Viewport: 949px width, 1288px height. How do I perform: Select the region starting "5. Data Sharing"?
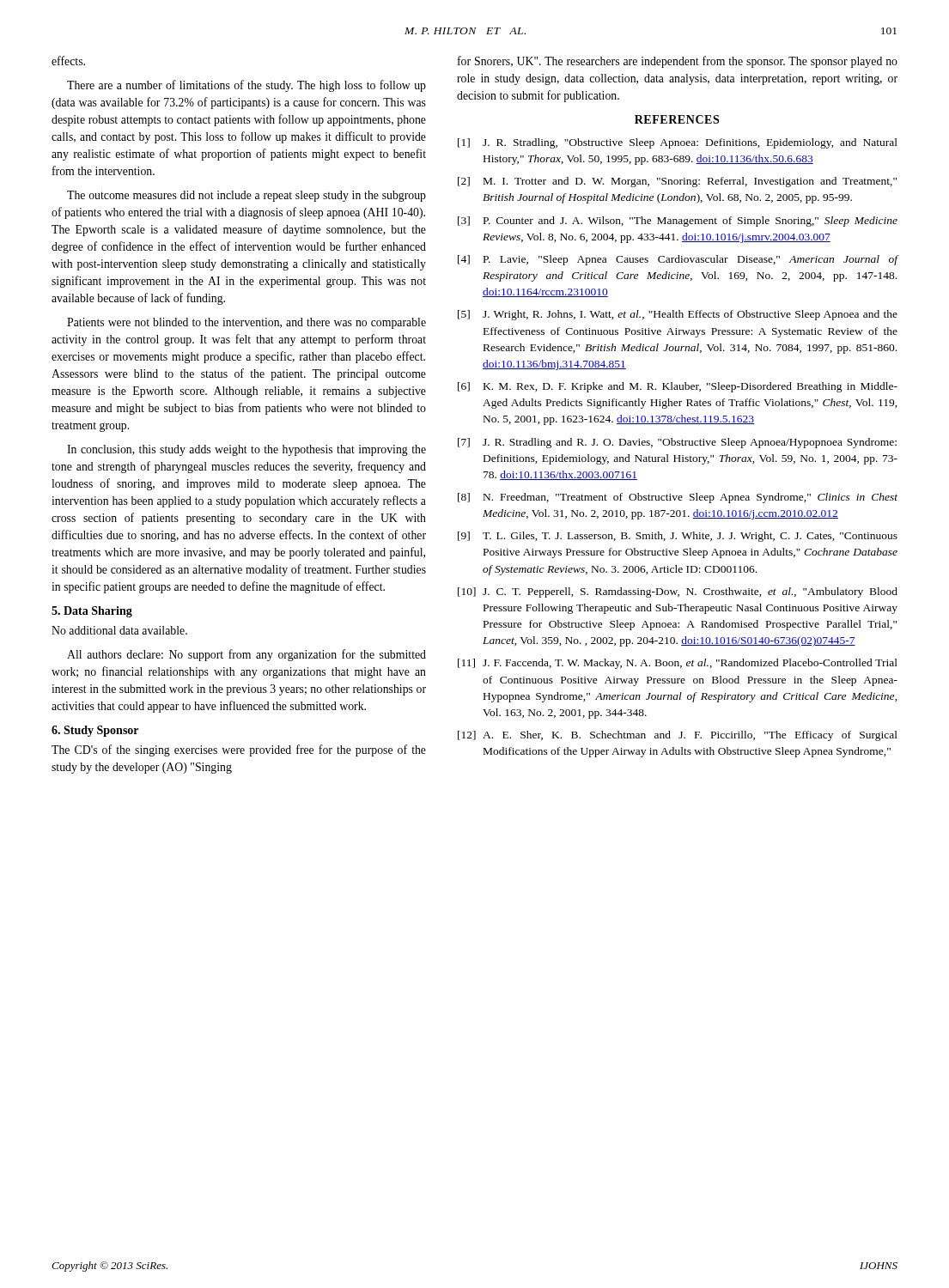pyautogui.click(x=92, y=611)
